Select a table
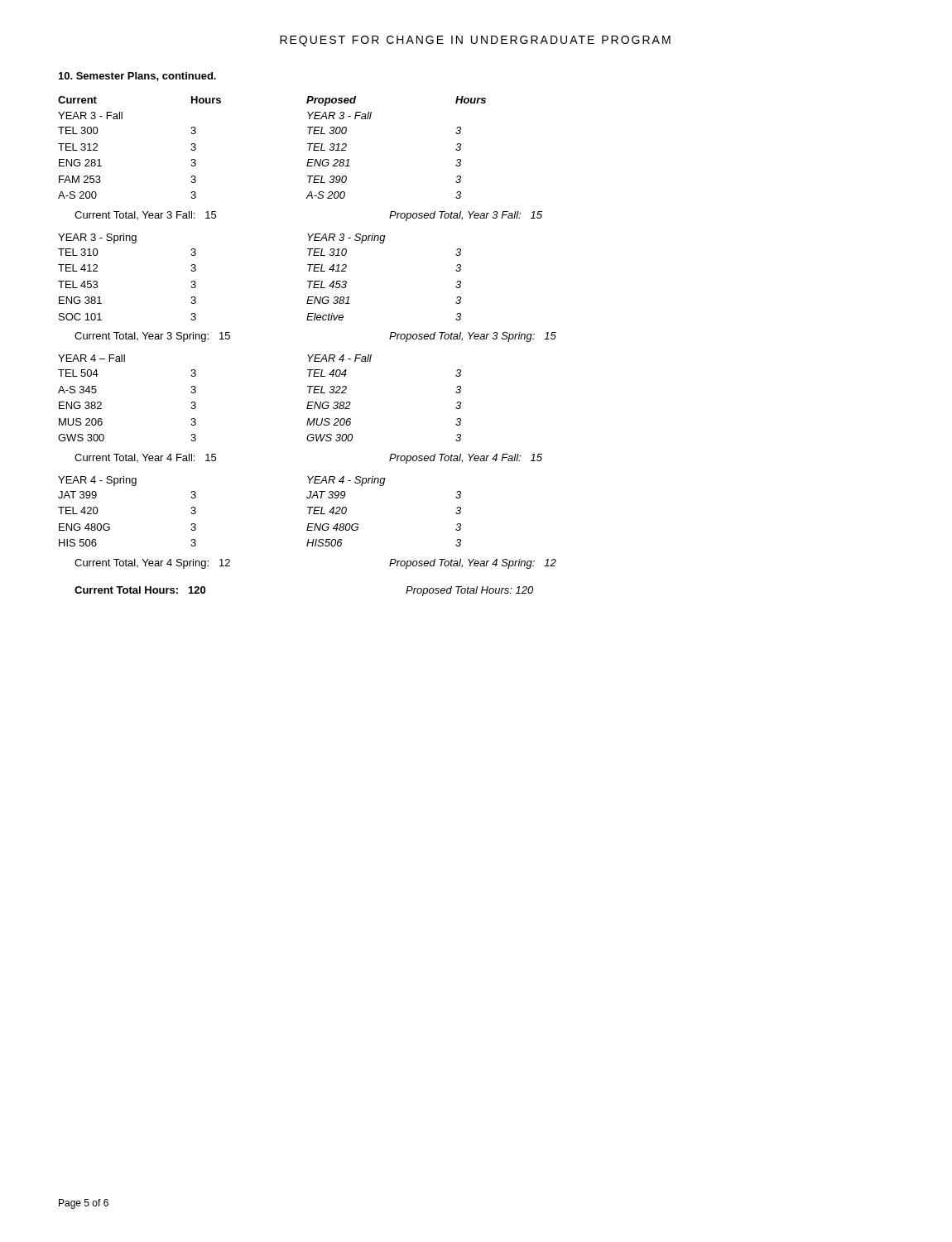The height and width of the screenshot is (1242, 952). click(493, 345)
